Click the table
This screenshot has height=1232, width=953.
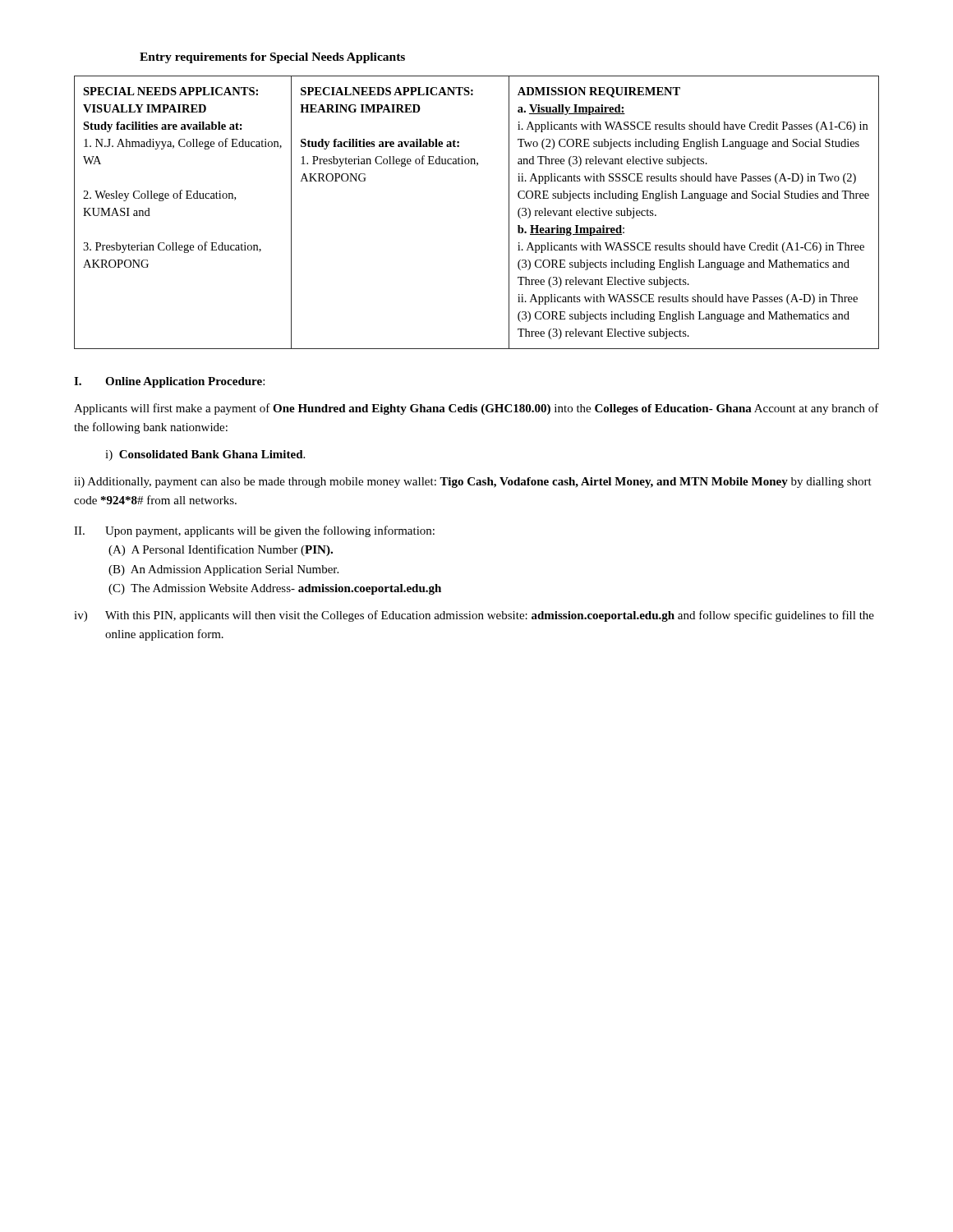coord(476,212)
